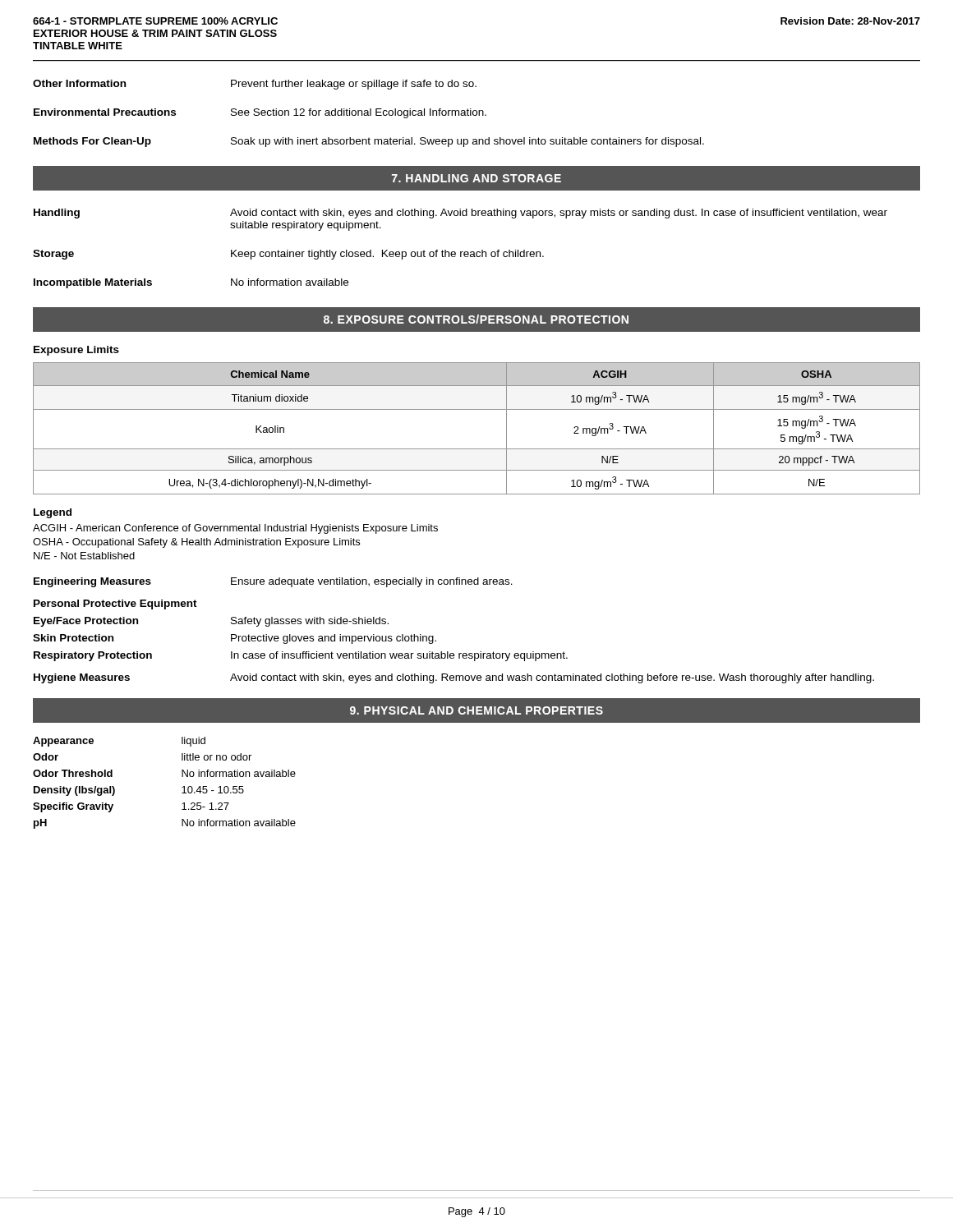Click on the passage starting "Engineering Measures Ensure adequate"
This screenshot has width=953, height=1232.
click(x=476, y=581)
